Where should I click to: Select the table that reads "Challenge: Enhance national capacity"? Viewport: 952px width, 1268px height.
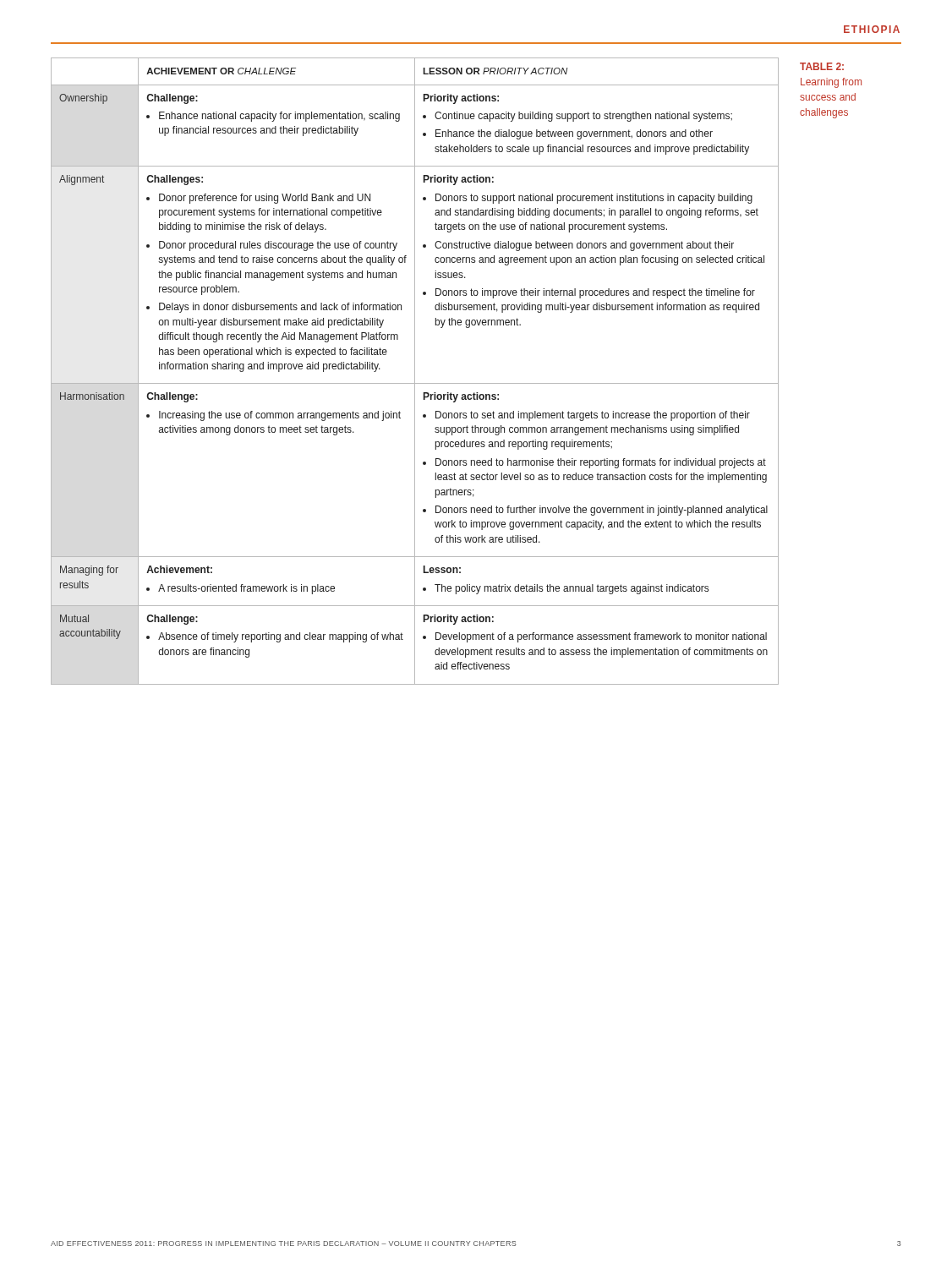click(415, 371)
